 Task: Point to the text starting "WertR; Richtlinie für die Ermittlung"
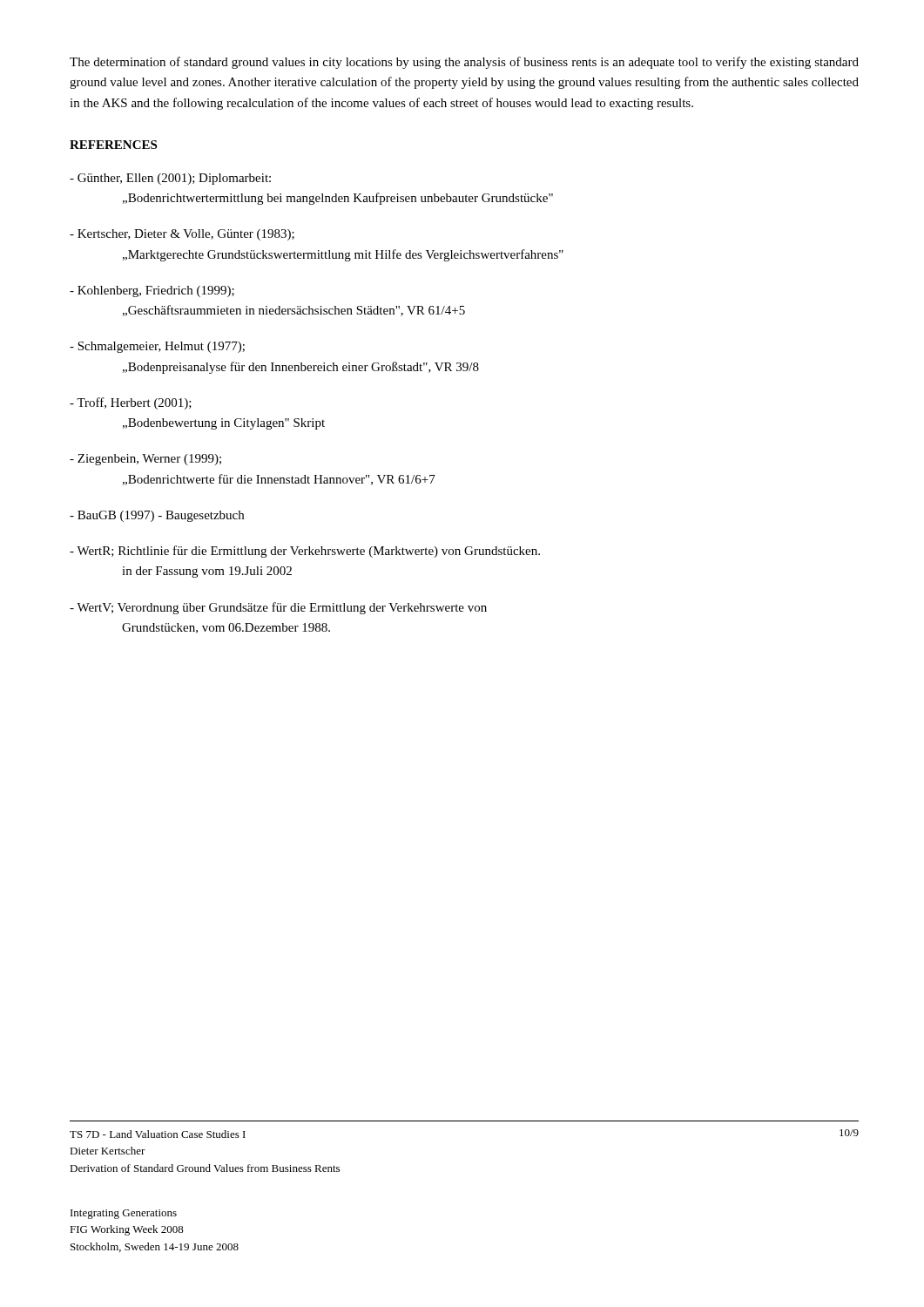(464, 561)
